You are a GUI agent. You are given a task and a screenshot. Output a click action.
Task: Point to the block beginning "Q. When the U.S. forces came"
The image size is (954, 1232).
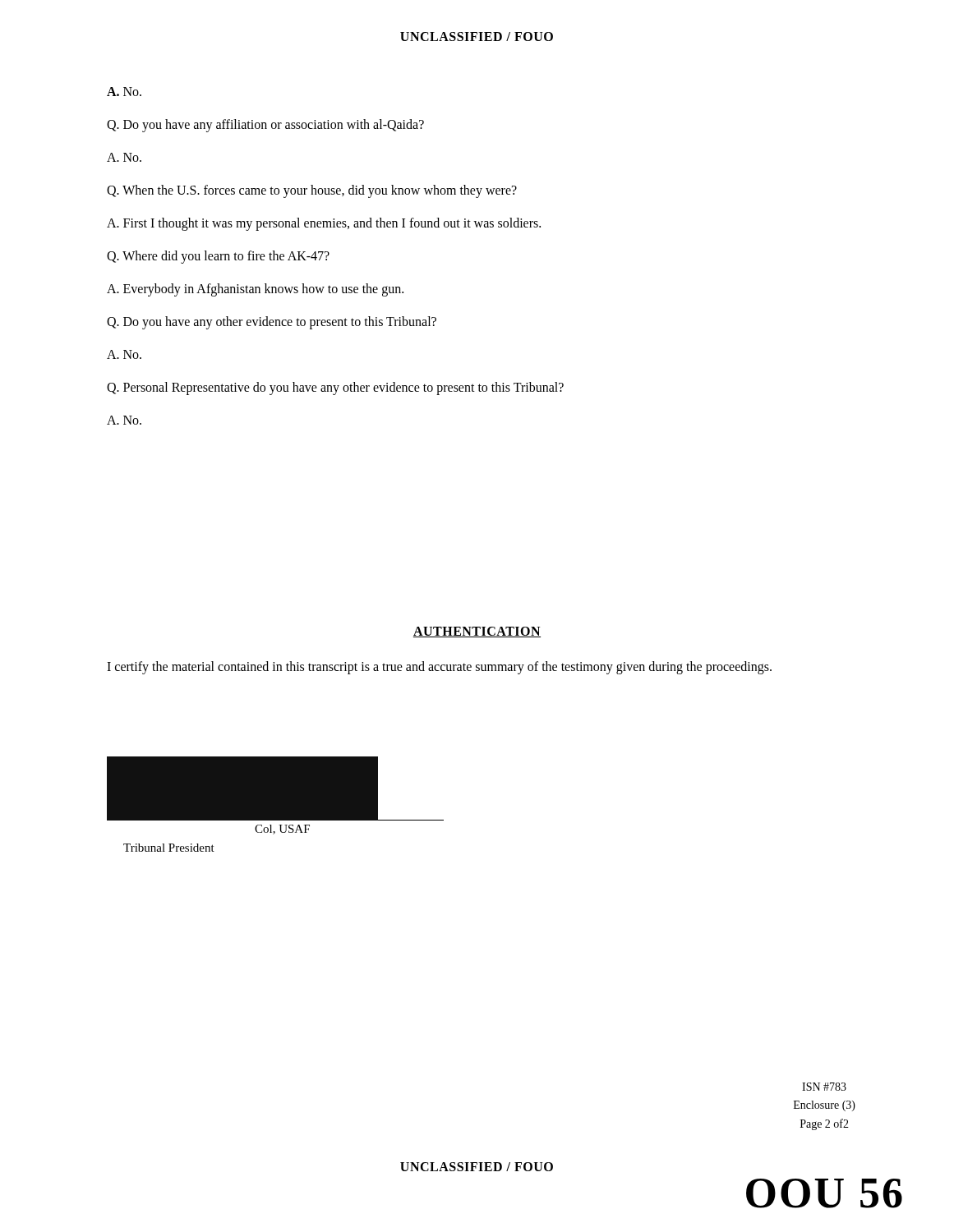point(312,190)
